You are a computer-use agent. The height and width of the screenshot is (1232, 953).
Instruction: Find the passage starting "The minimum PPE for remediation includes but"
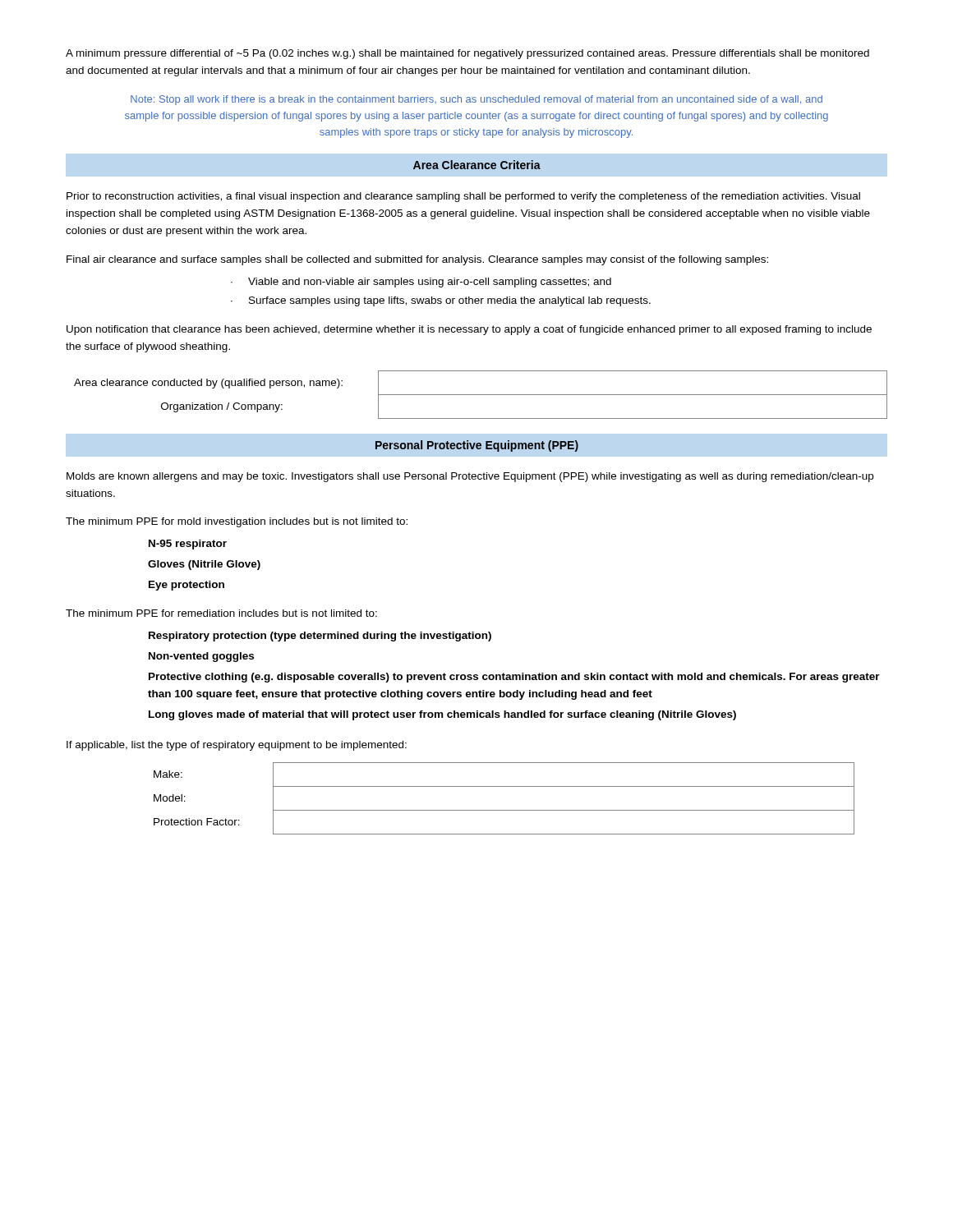222,613
